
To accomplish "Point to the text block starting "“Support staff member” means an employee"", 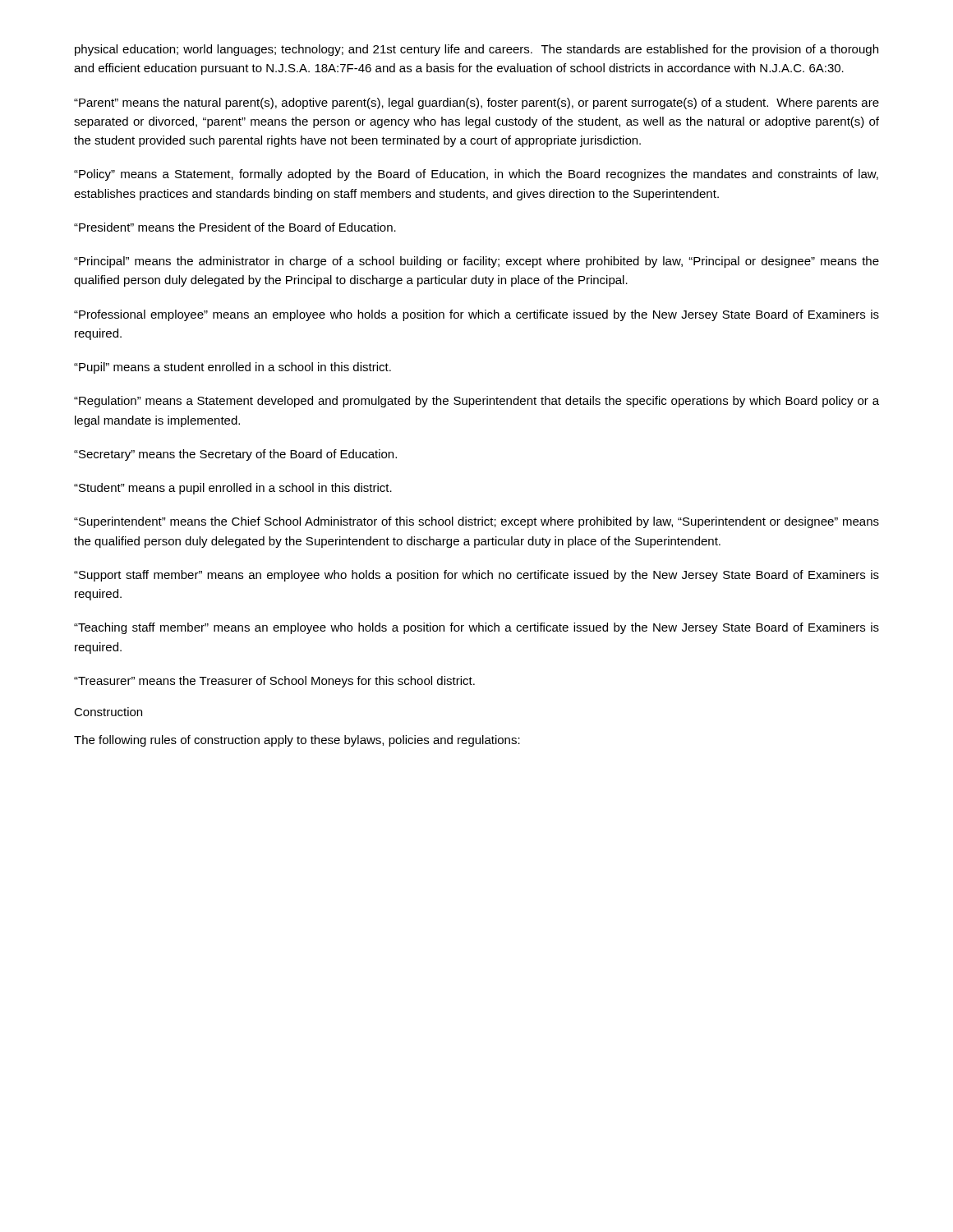I will 476,584.
